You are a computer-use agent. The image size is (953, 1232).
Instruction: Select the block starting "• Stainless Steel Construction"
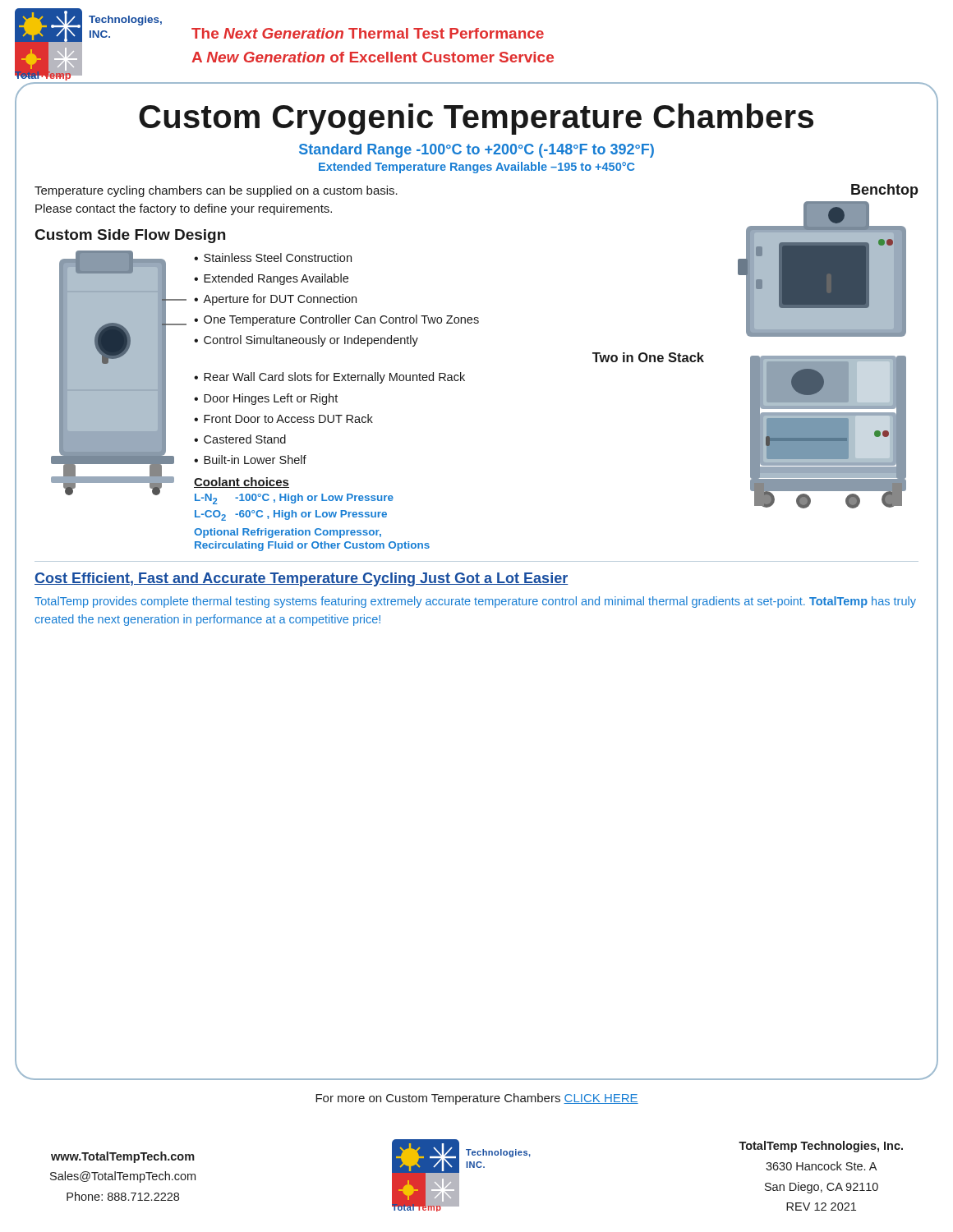pos(273,258)
